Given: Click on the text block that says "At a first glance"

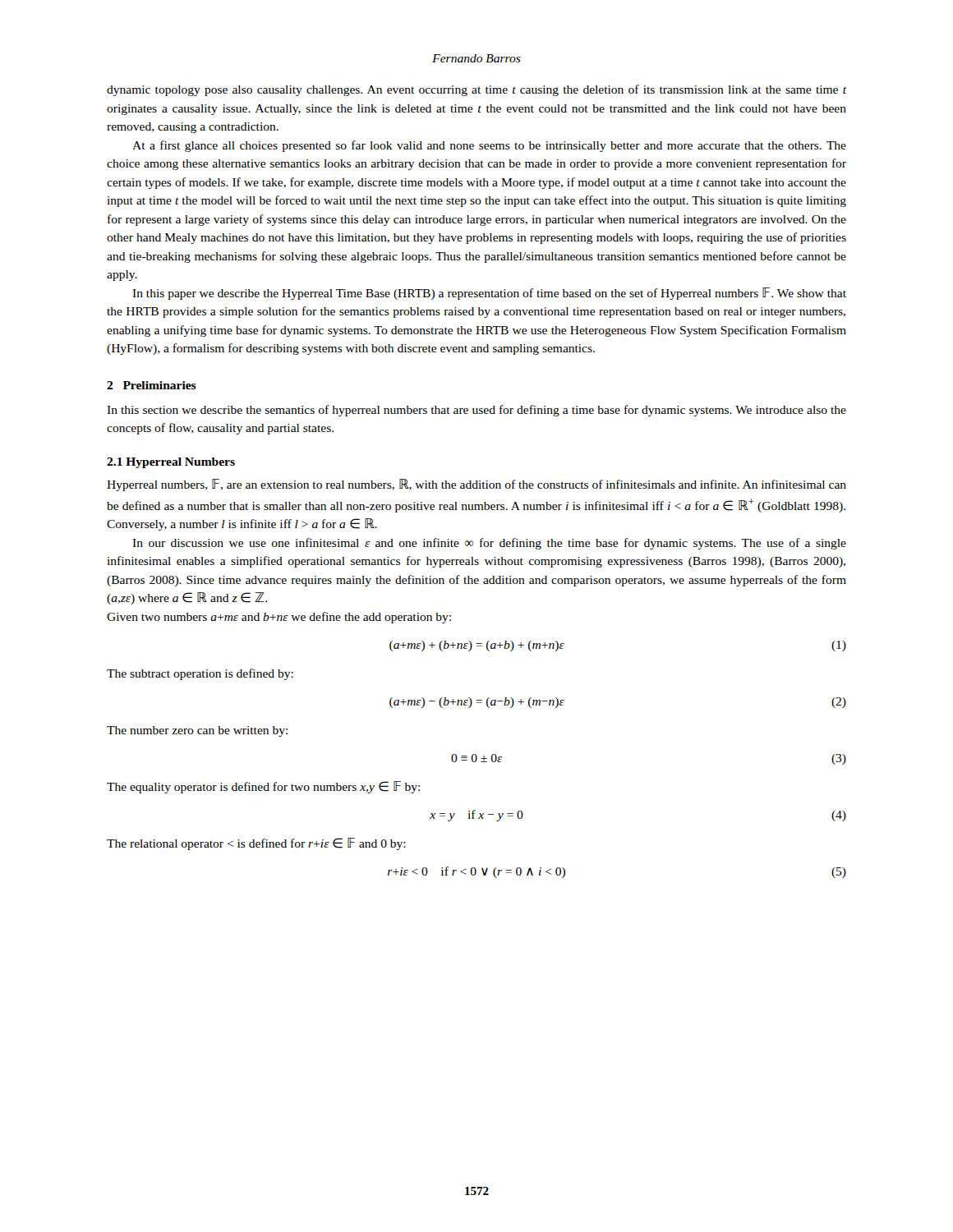Looking at the screenshot, I should tap(476, 209).
